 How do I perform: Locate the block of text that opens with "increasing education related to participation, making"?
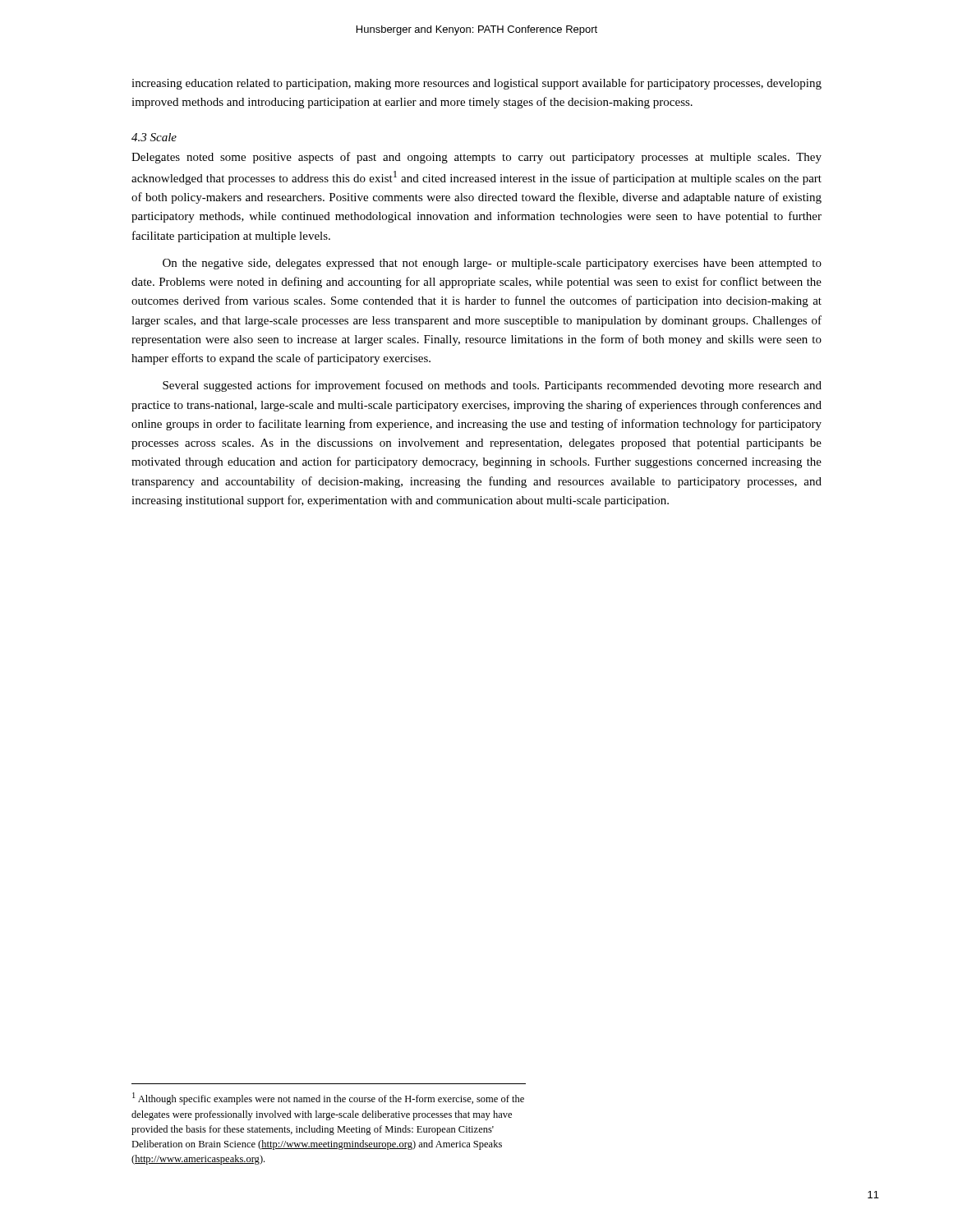(x=476, y=93)
